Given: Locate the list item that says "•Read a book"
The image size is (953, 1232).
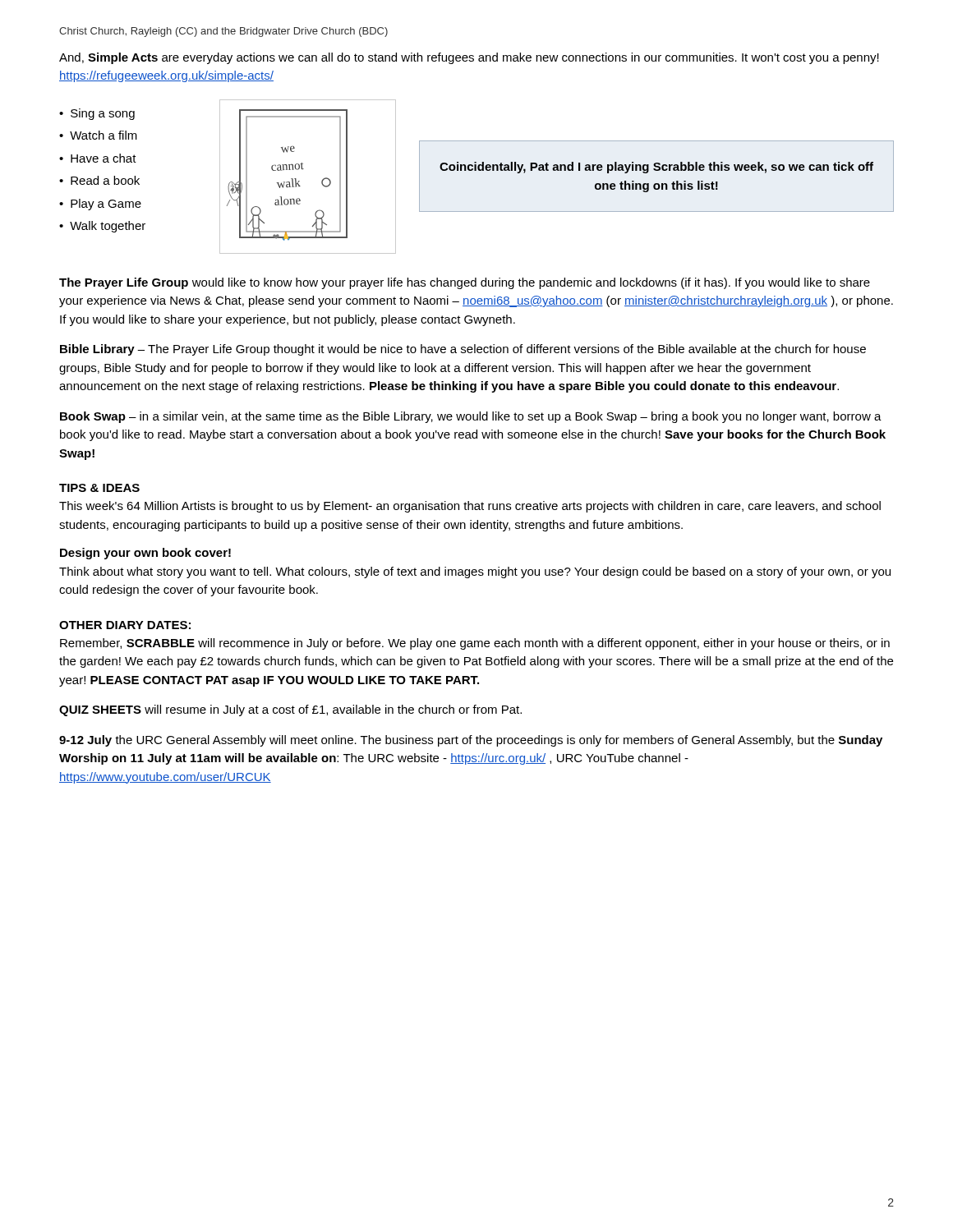Looking at the screenshot, I should [x=100, y=181].
